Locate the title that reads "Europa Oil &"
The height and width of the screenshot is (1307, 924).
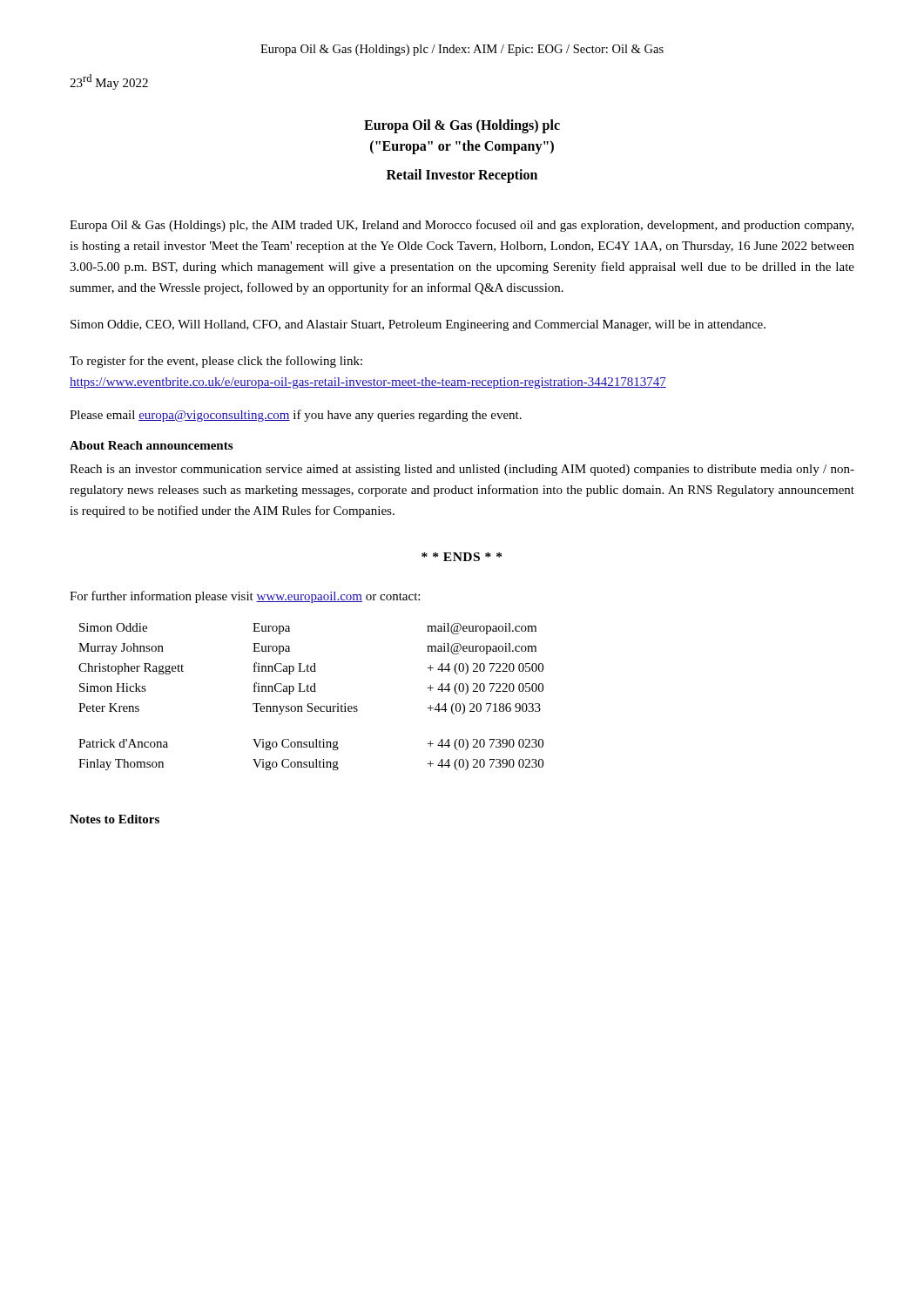(x=462, y=135)
